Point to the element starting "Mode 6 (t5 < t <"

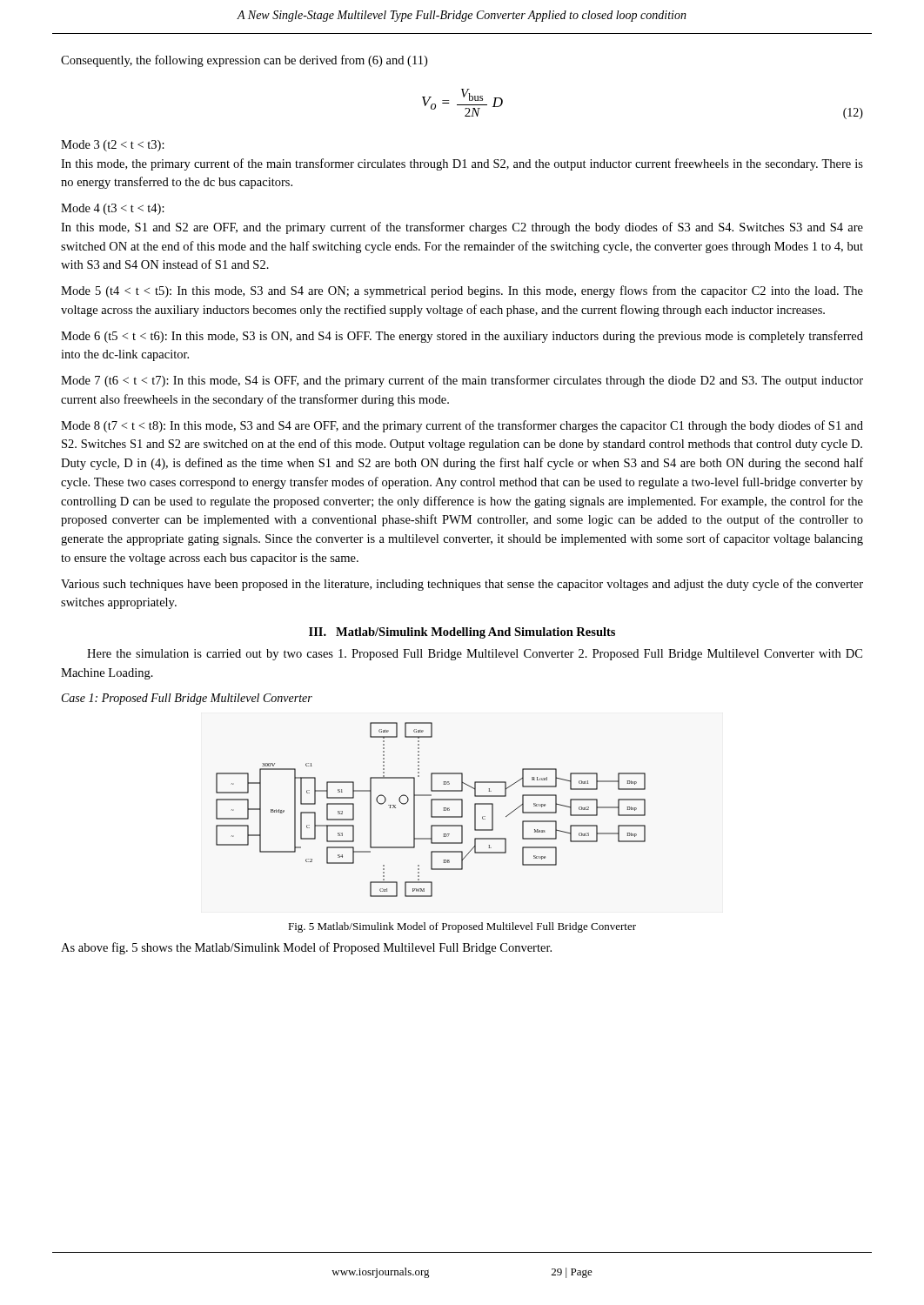(462, 345)
